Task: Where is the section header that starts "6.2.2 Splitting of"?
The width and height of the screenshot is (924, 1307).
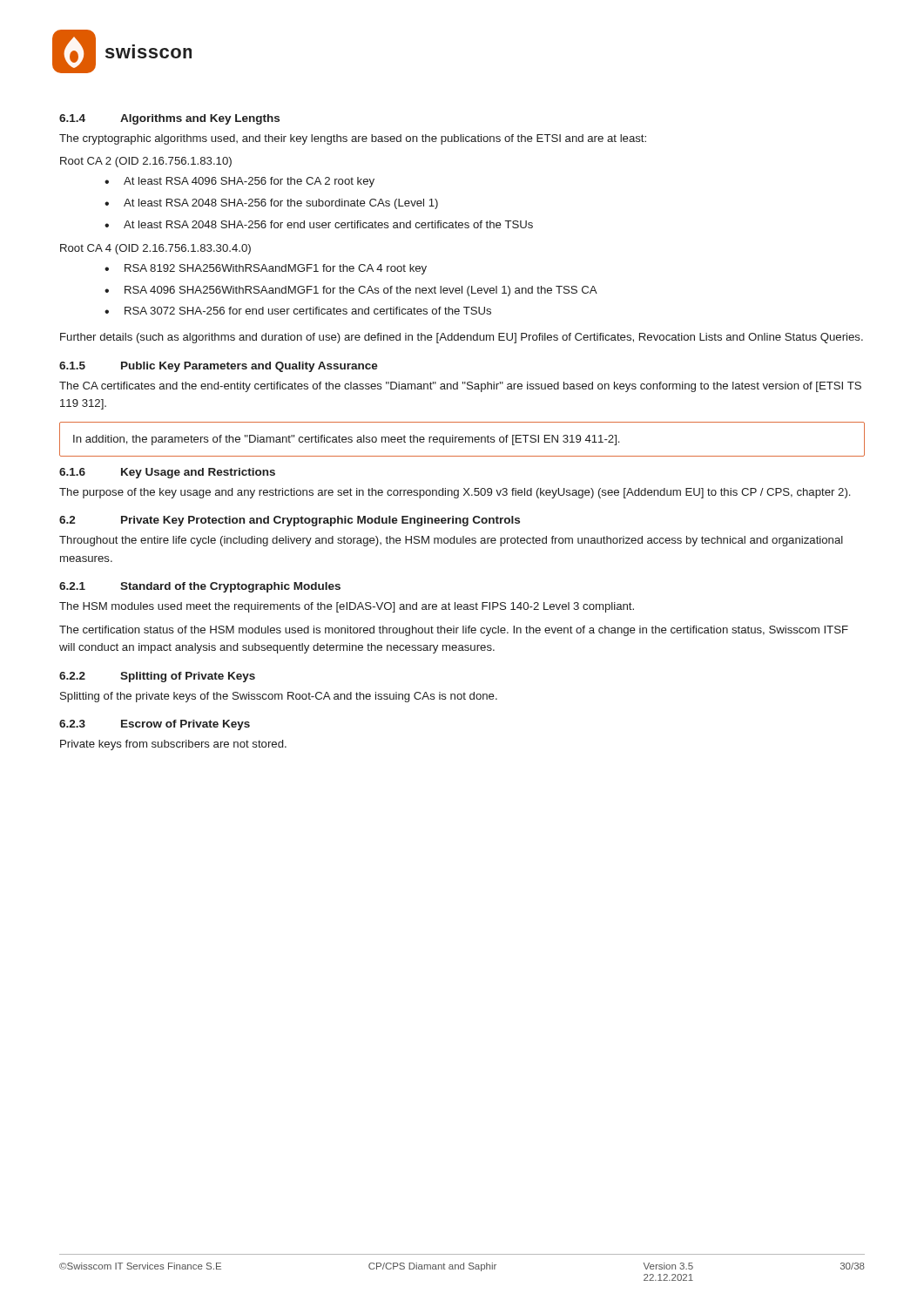Action: (x=157, y=675)
